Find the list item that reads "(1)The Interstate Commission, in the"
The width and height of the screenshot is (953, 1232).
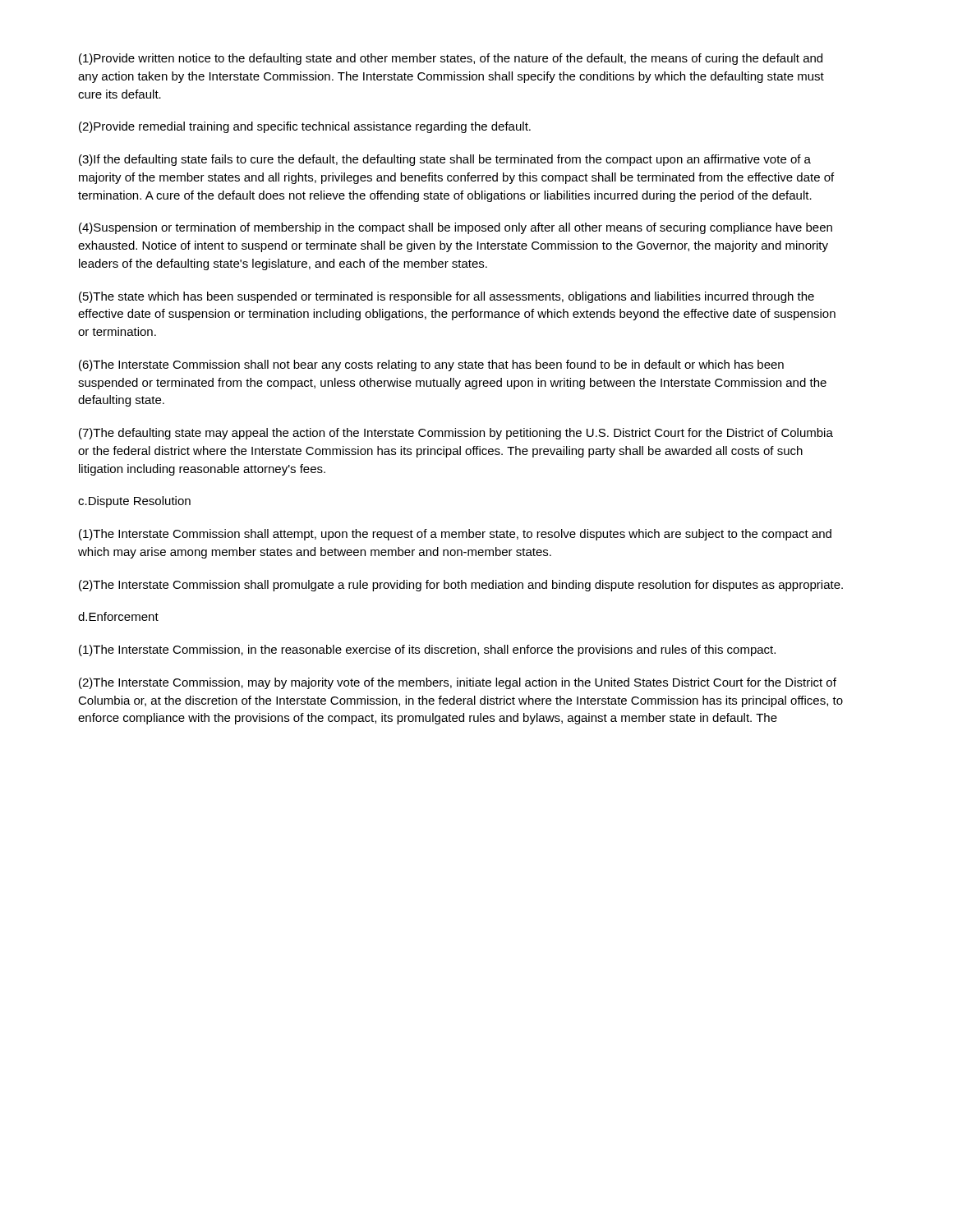[427, 649]
